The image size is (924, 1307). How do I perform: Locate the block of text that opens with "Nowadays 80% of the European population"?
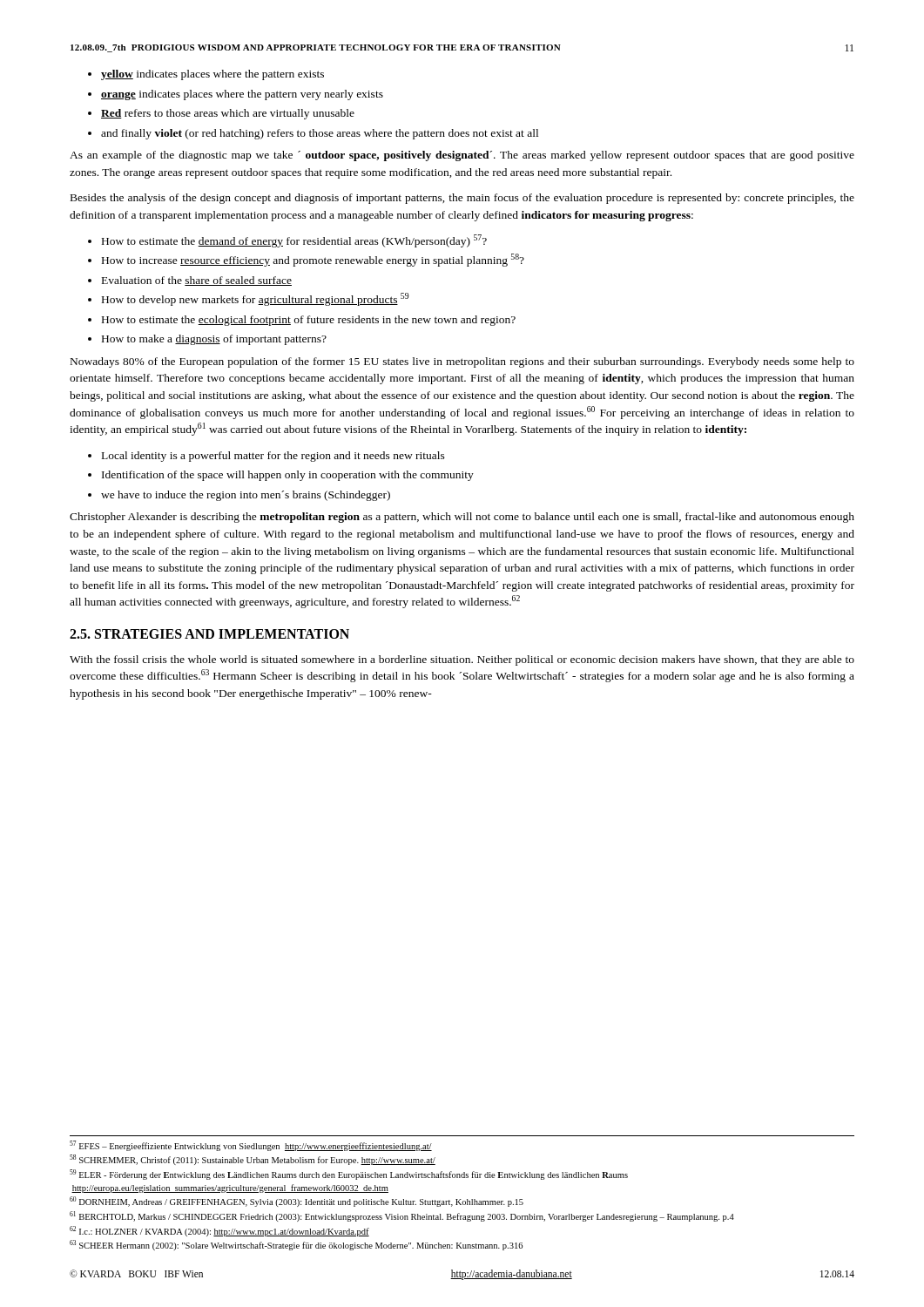[x=462, y=395]
